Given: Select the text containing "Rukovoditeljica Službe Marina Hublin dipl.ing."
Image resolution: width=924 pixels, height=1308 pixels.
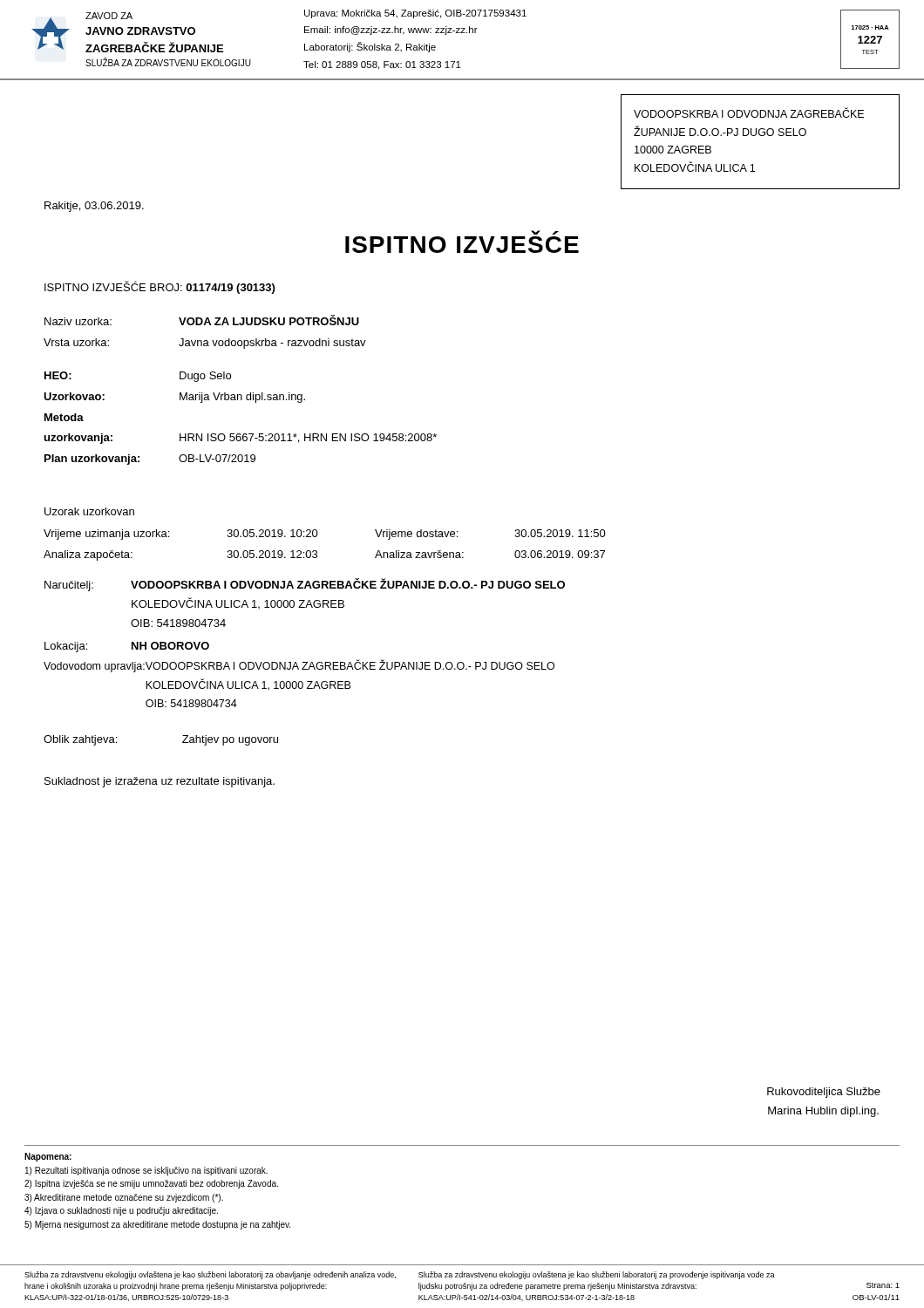Looking at the screenshot, I should [x=823, y=1101].
